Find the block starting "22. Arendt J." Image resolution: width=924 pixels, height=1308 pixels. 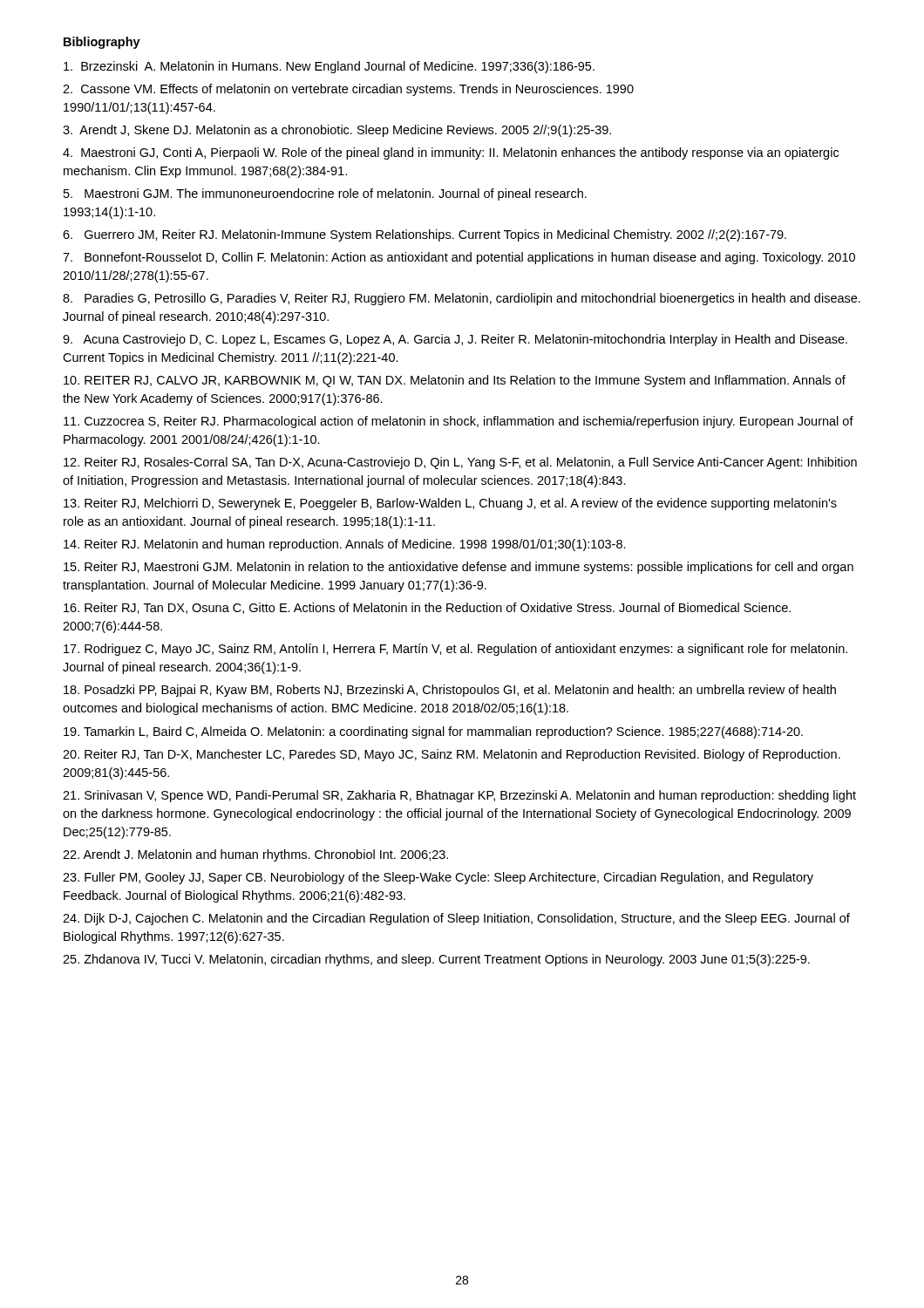pyautogui.click(x=256, y=854)
